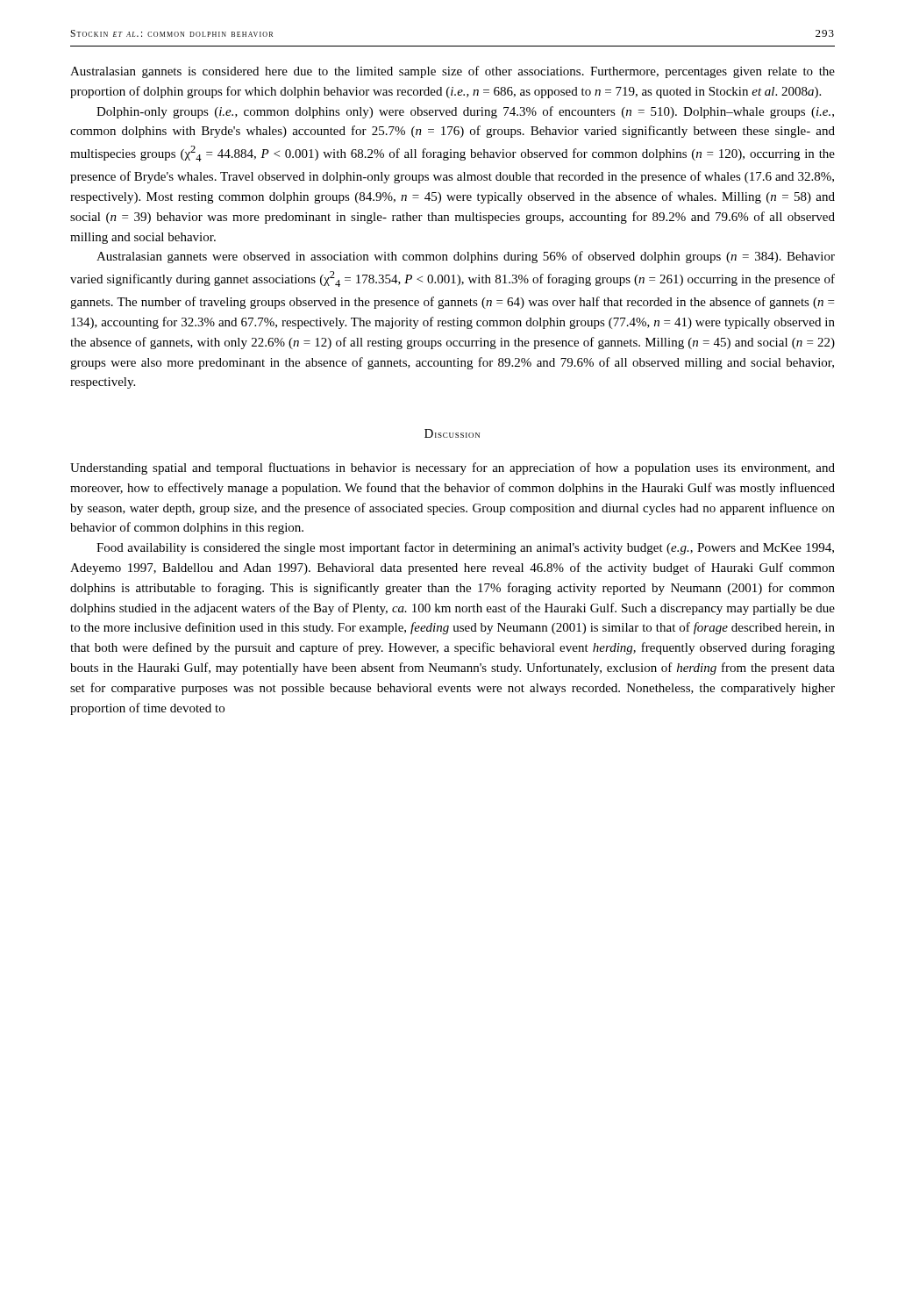The image size is (905, 1316).
Task: Select the text block that reads "Australasian gannets is considered here due"
Action: click(452, 81)
